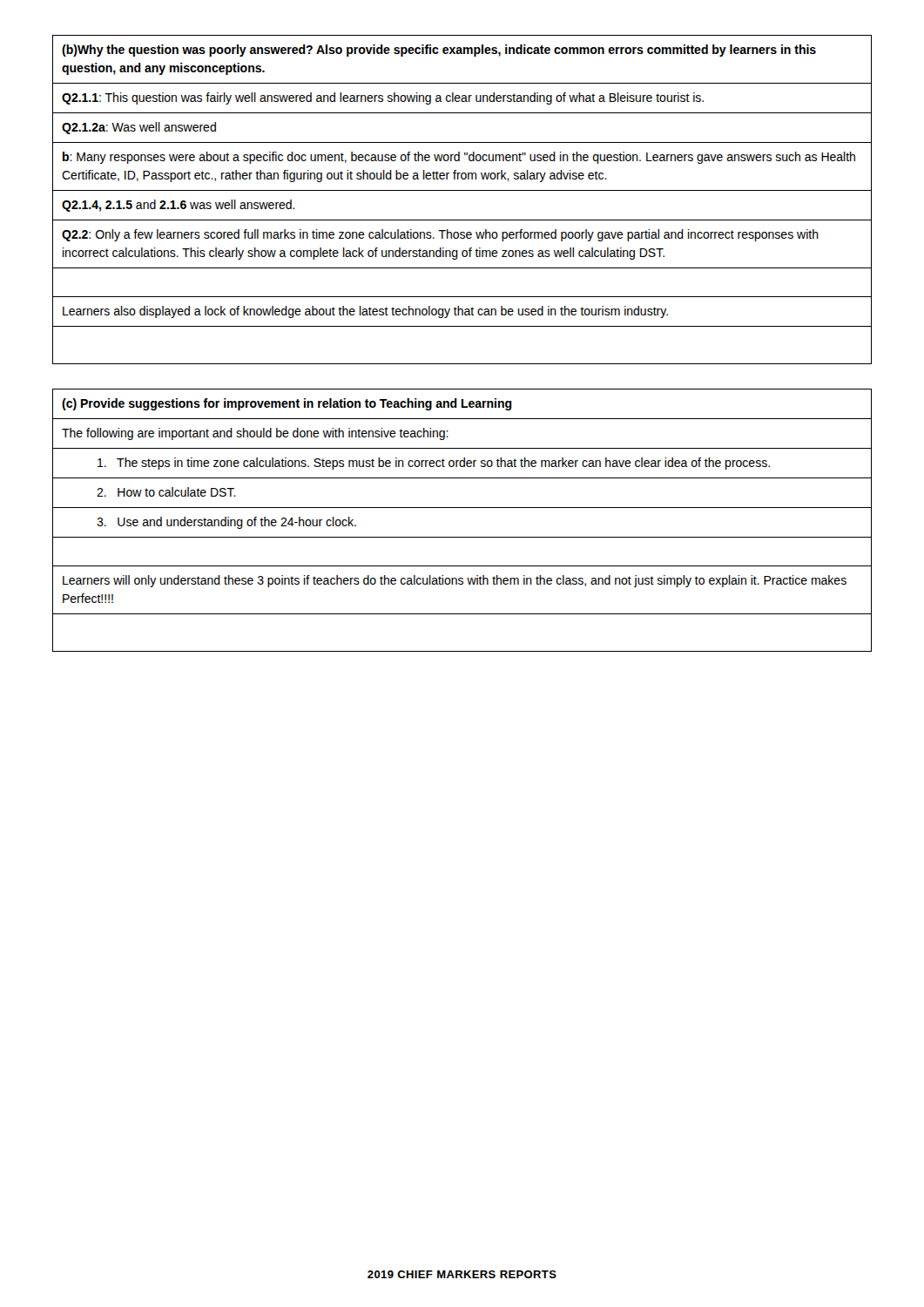Locate the region starting "Q2.1.4, 2.1.5 and 2.1.6 was well answered."
Screen dimensions: 1307x924
click(179, 205)
